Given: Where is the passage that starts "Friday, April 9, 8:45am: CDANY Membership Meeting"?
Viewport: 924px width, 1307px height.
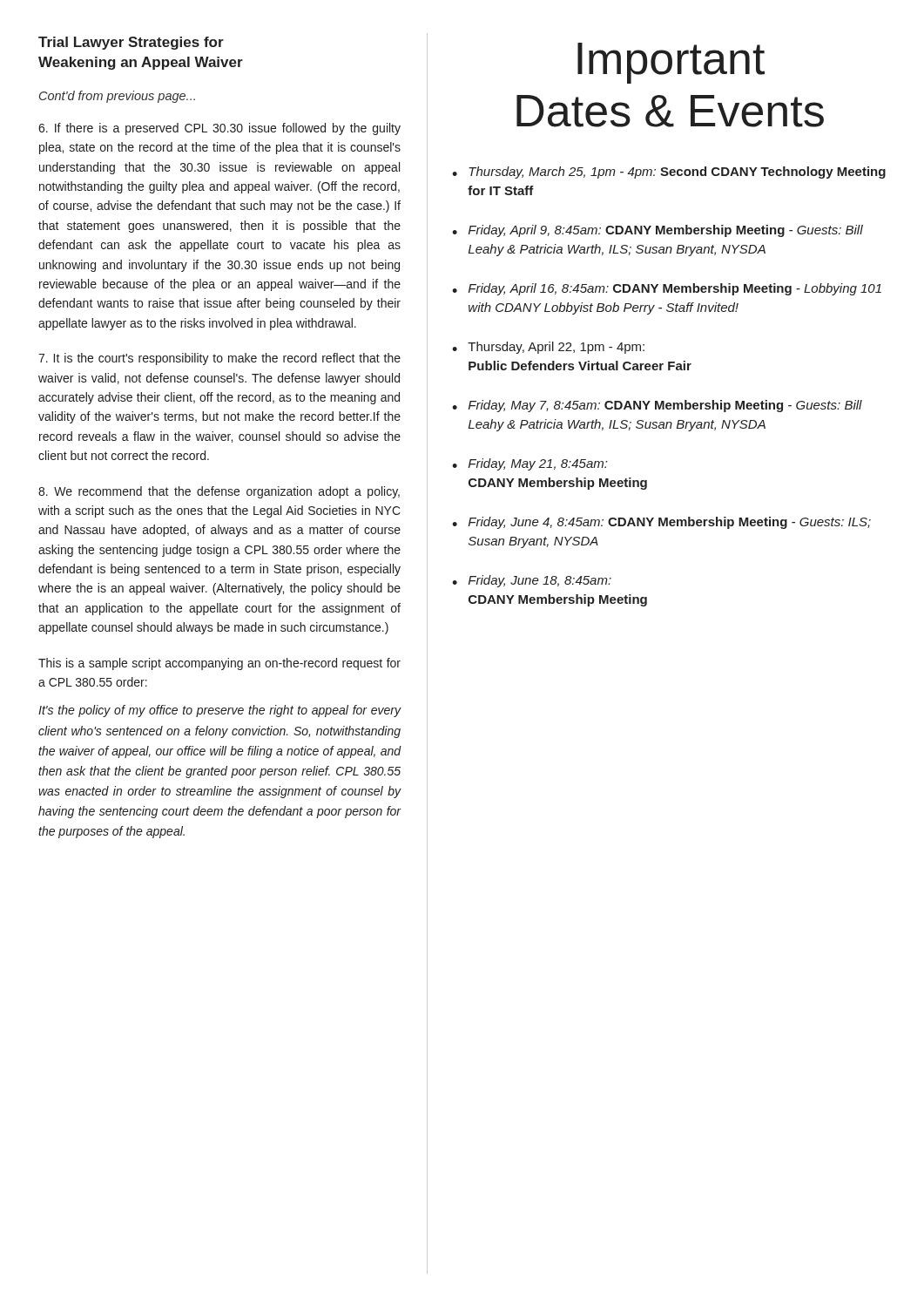Looking at the screenshot, I should [677, 240].
